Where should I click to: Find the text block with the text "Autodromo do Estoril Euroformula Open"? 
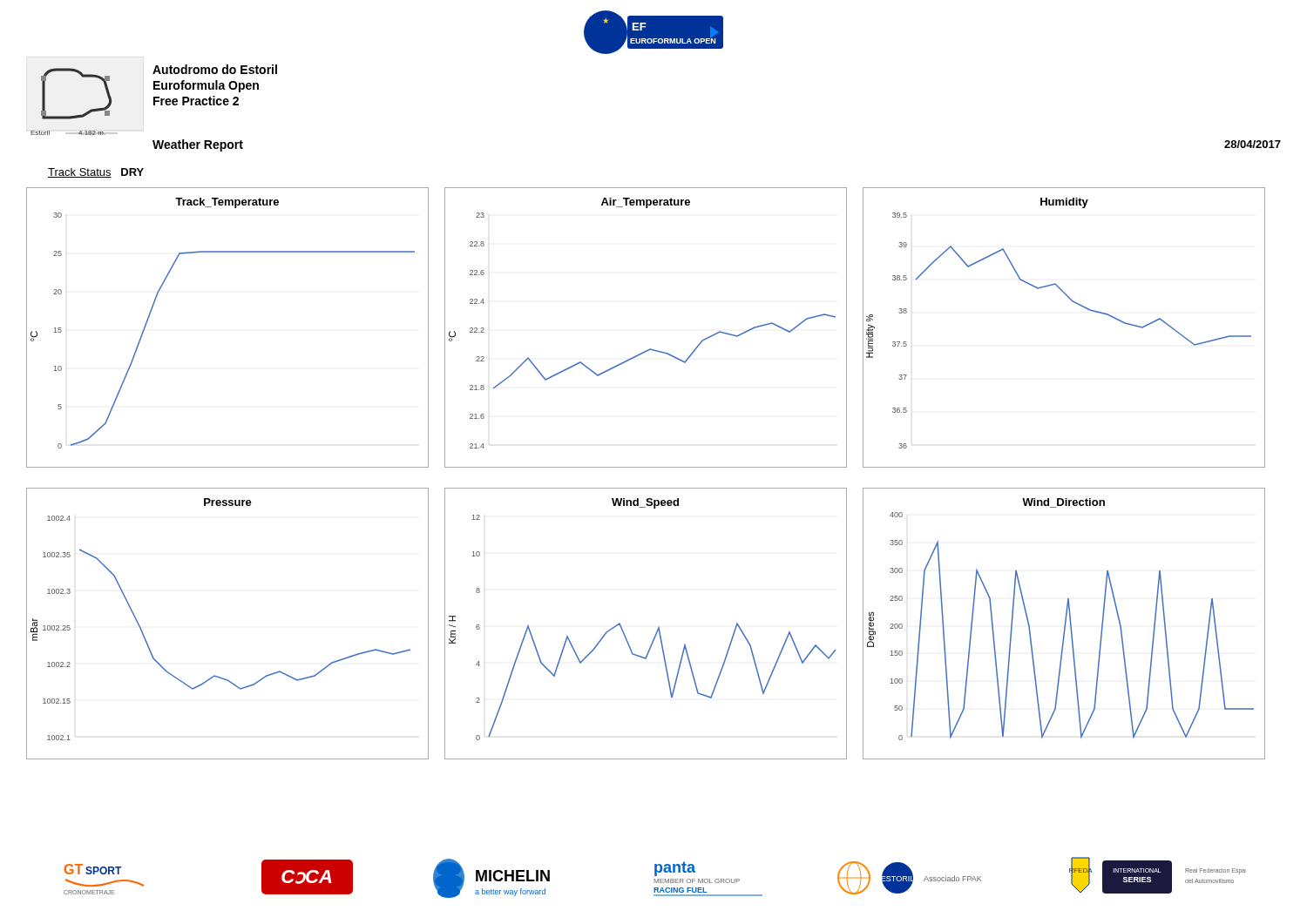215,85
